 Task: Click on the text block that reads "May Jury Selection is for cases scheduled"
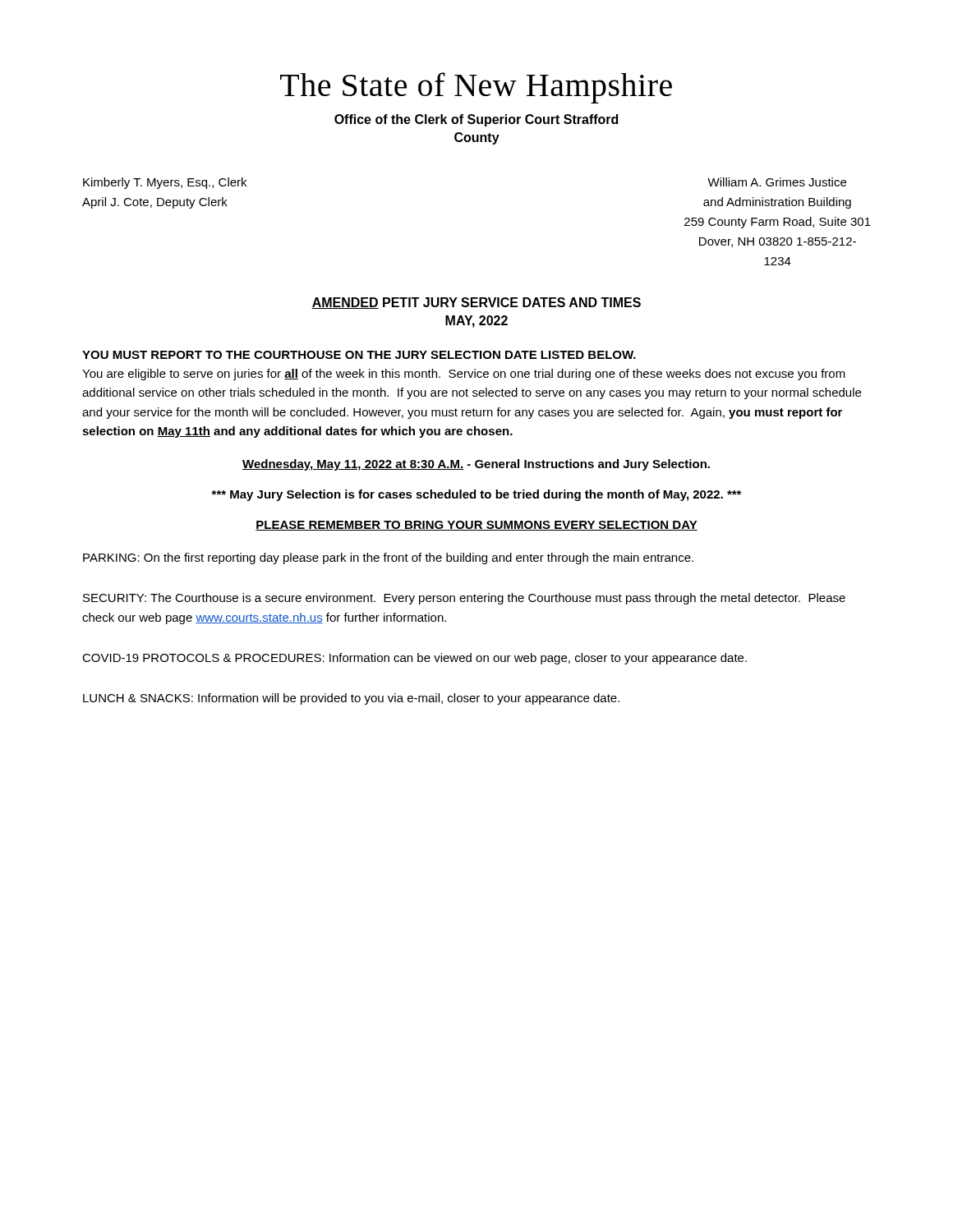[x=476, y=494]
